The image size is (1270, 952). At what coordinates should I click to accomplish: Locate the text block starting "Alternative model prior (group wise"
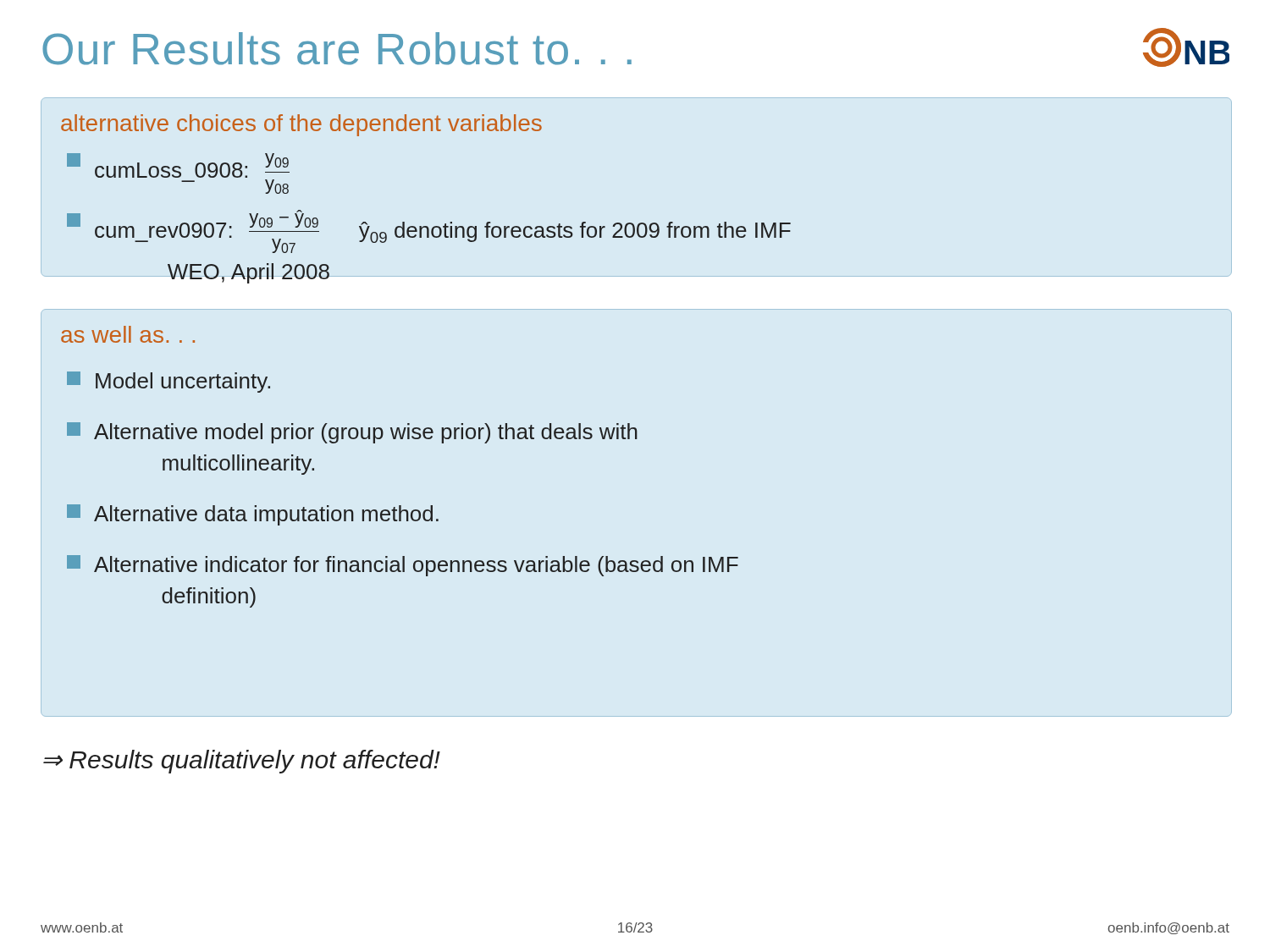tap(353, 448)
